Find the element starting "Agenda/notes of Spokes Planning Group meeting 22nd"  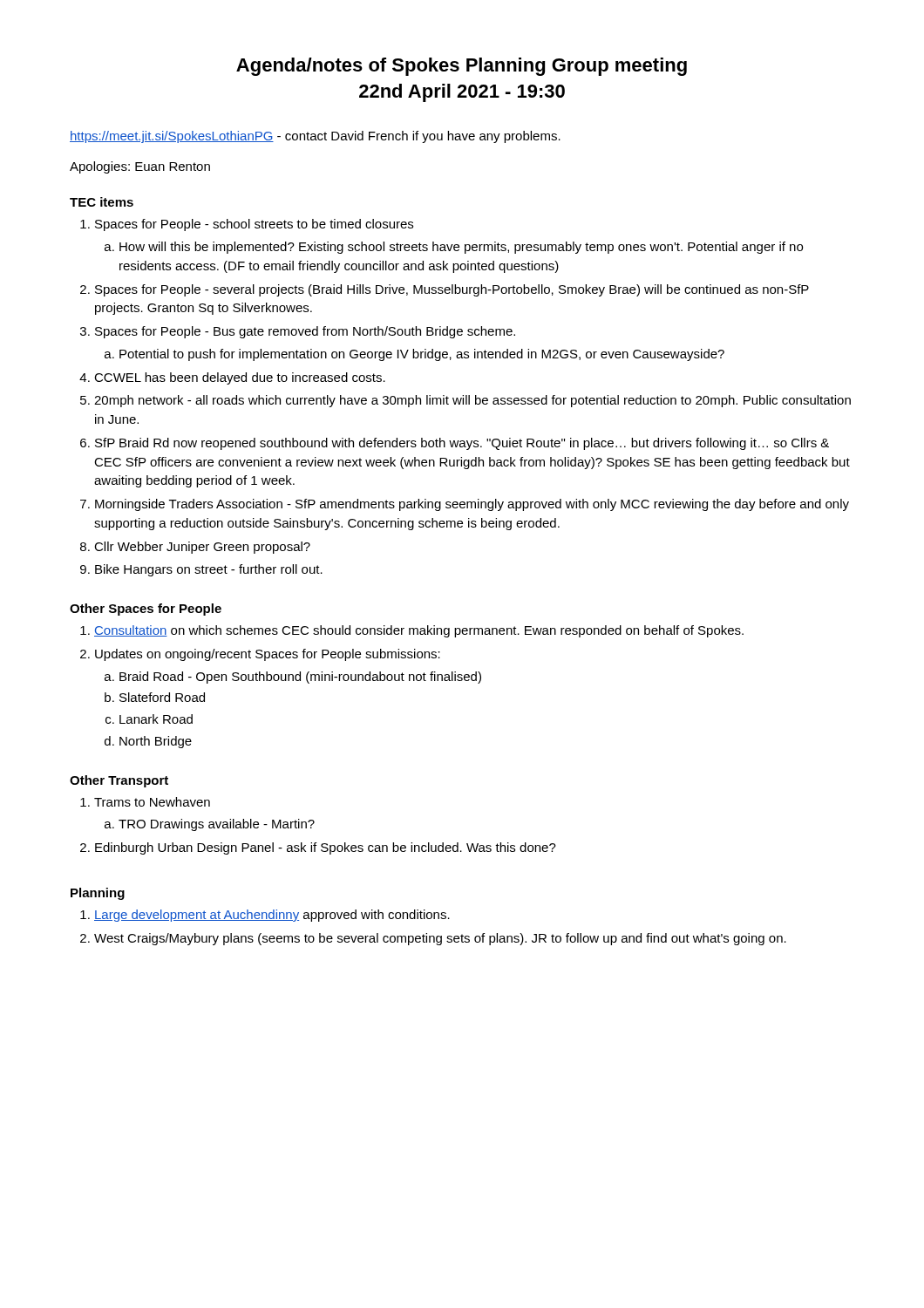click(x=462, y=78)
